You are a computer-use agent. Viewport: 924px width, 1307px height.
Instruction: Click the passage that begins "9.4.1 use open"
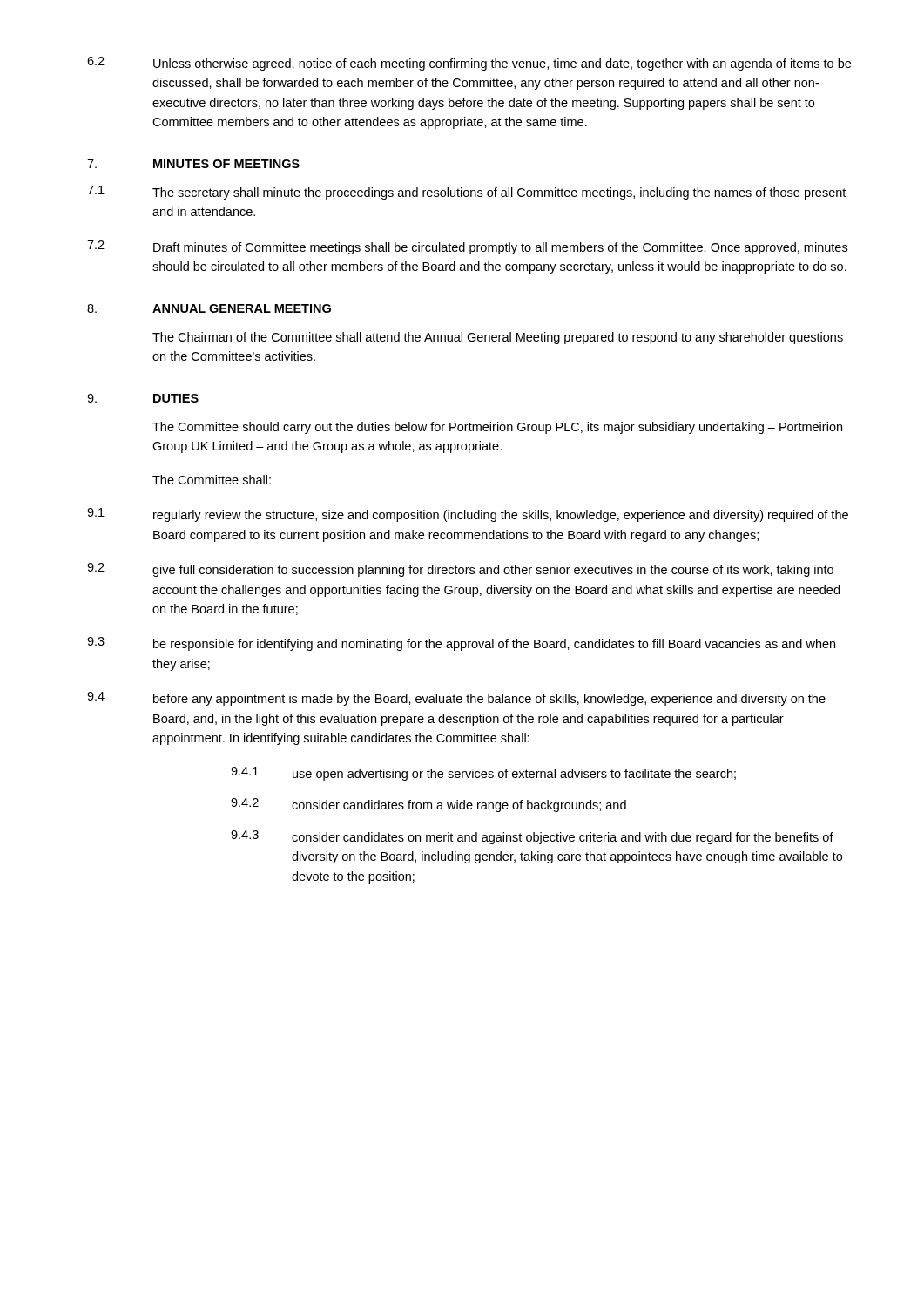(x=543, y=774)
